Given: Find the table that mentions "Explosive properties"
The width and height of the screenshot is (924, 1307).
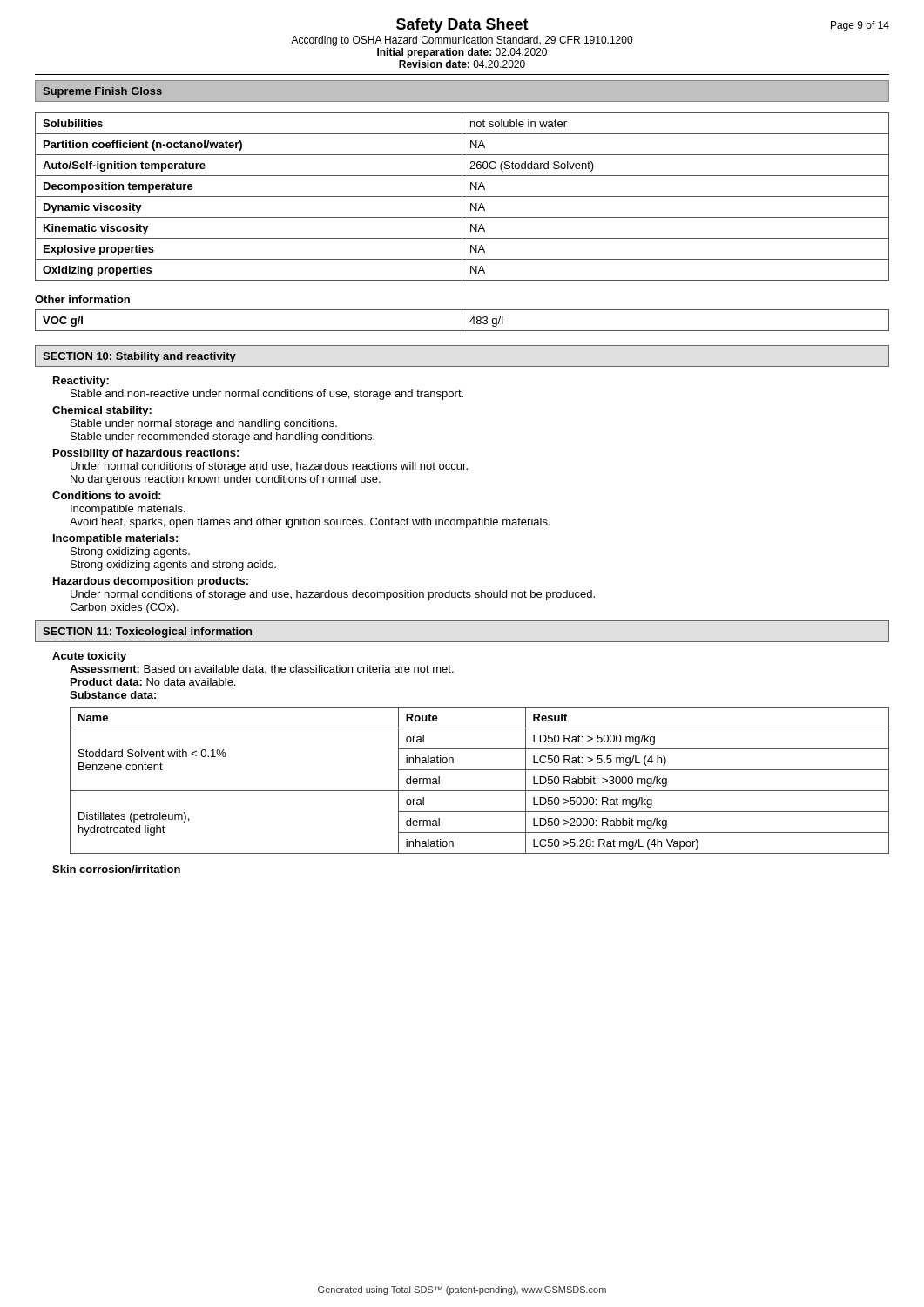Looking at the screenshot, I should 462,197.
